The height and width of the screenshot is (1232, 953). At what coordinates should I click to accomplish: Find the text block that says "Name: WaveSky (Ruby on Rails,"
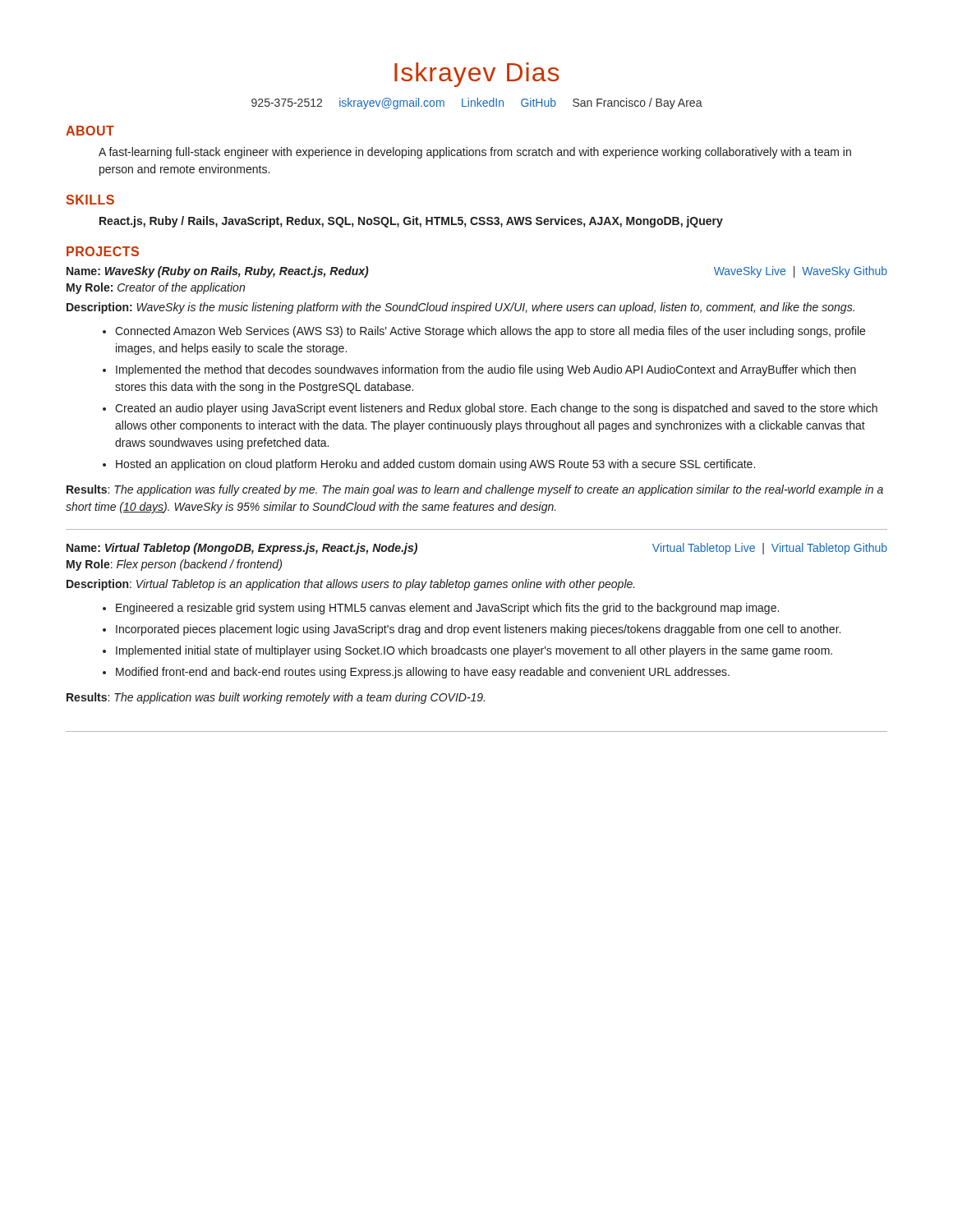click(224, 271)
